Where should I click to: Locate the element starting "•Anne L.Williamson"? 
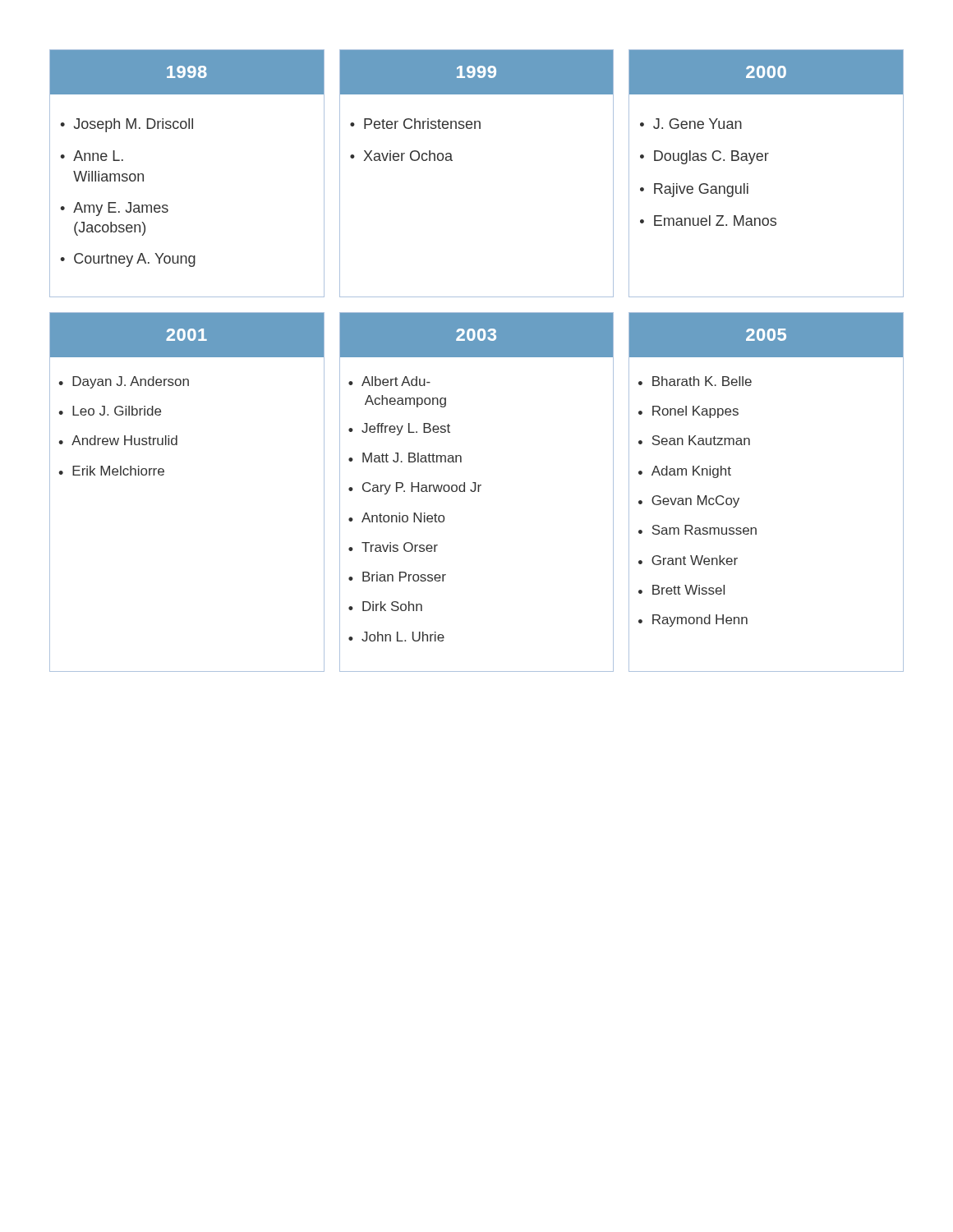[x=102, y=166]
